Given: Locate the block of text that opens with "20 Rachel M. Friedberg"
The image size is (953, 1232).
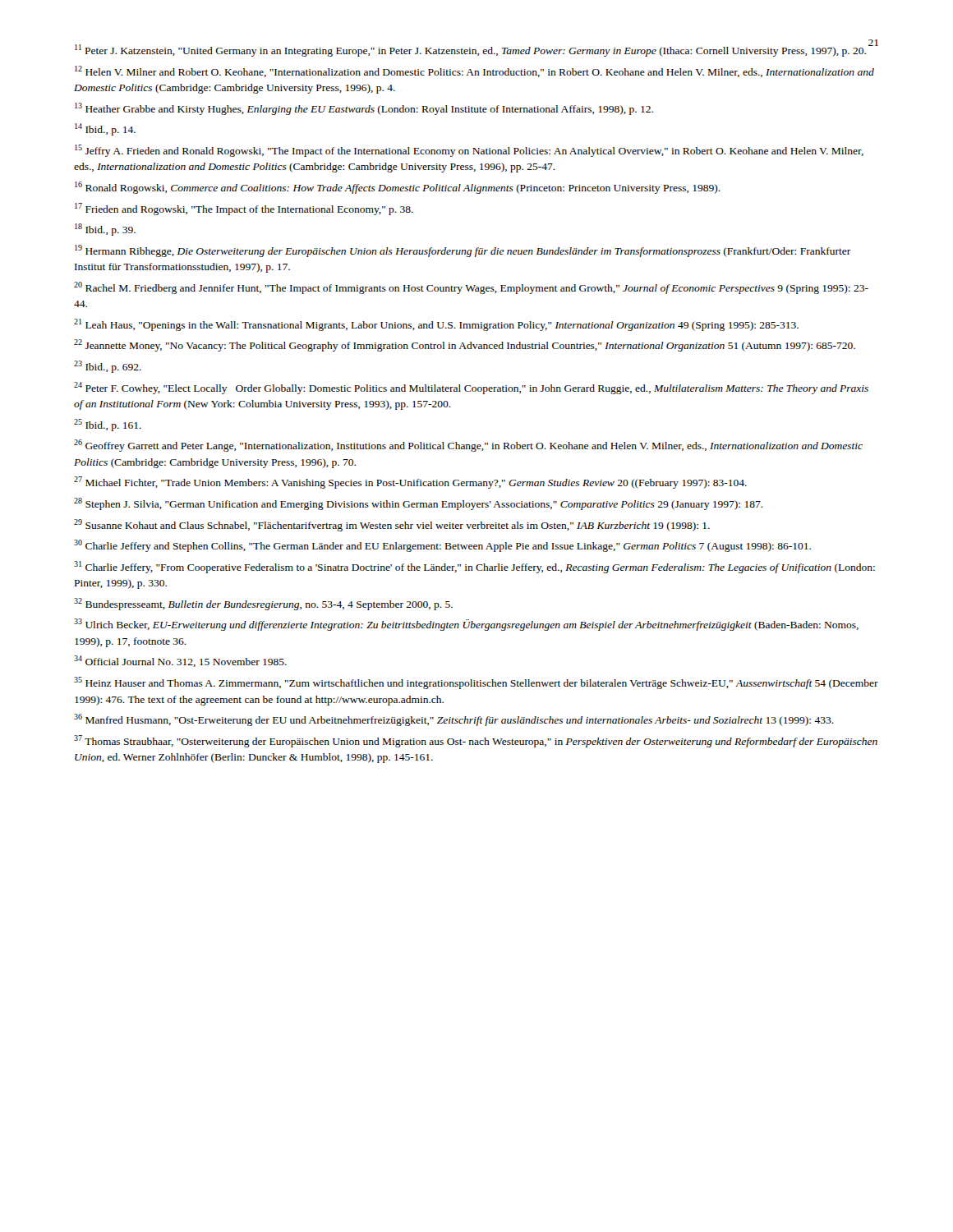Looking at the screenshot, I should tap(471, 295).
